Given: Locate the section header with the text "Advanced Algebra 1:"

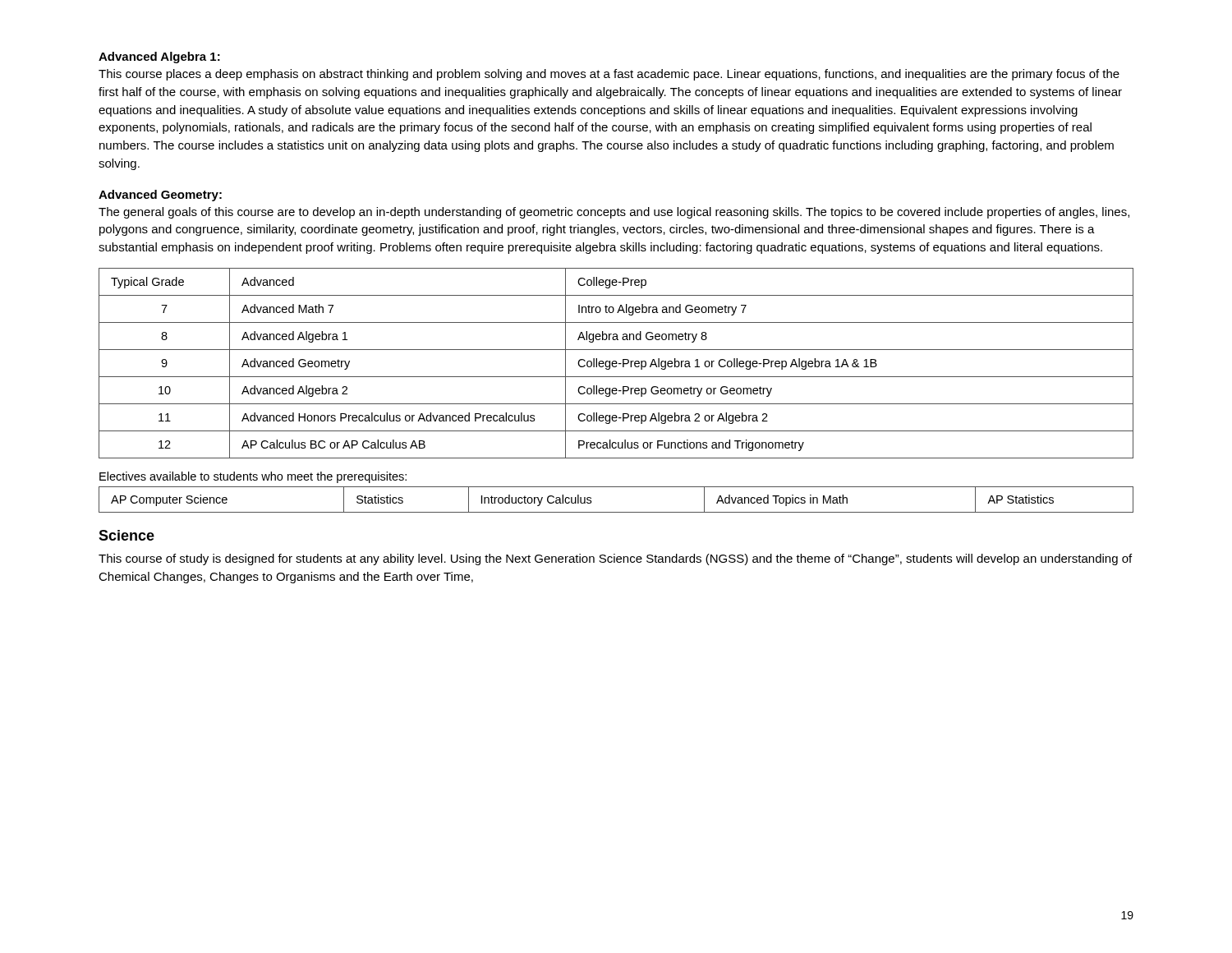Looking at the screenshot, I should point(160,56).
